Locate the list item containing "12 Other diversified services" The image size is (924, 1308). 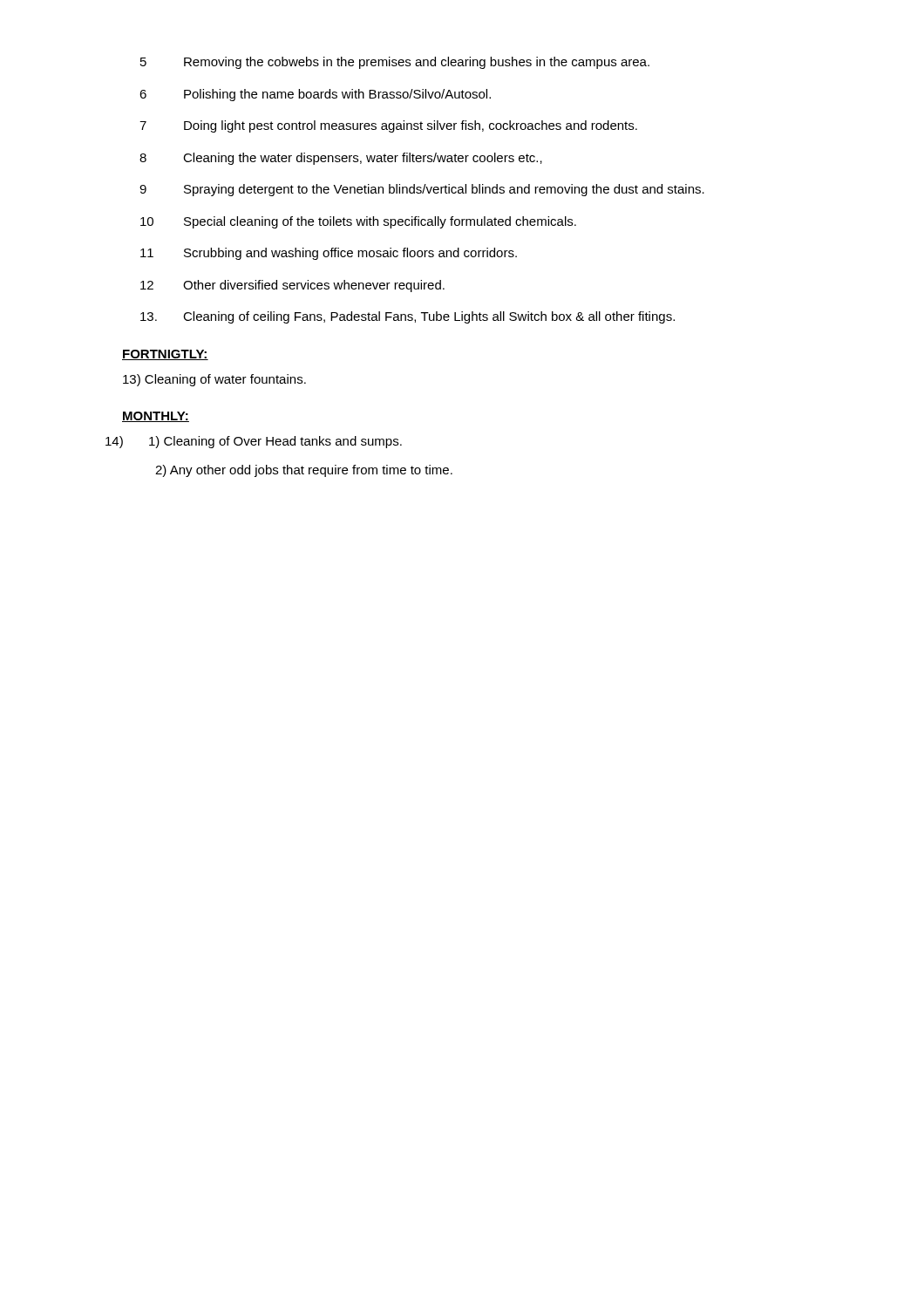[x=292, y=286]
